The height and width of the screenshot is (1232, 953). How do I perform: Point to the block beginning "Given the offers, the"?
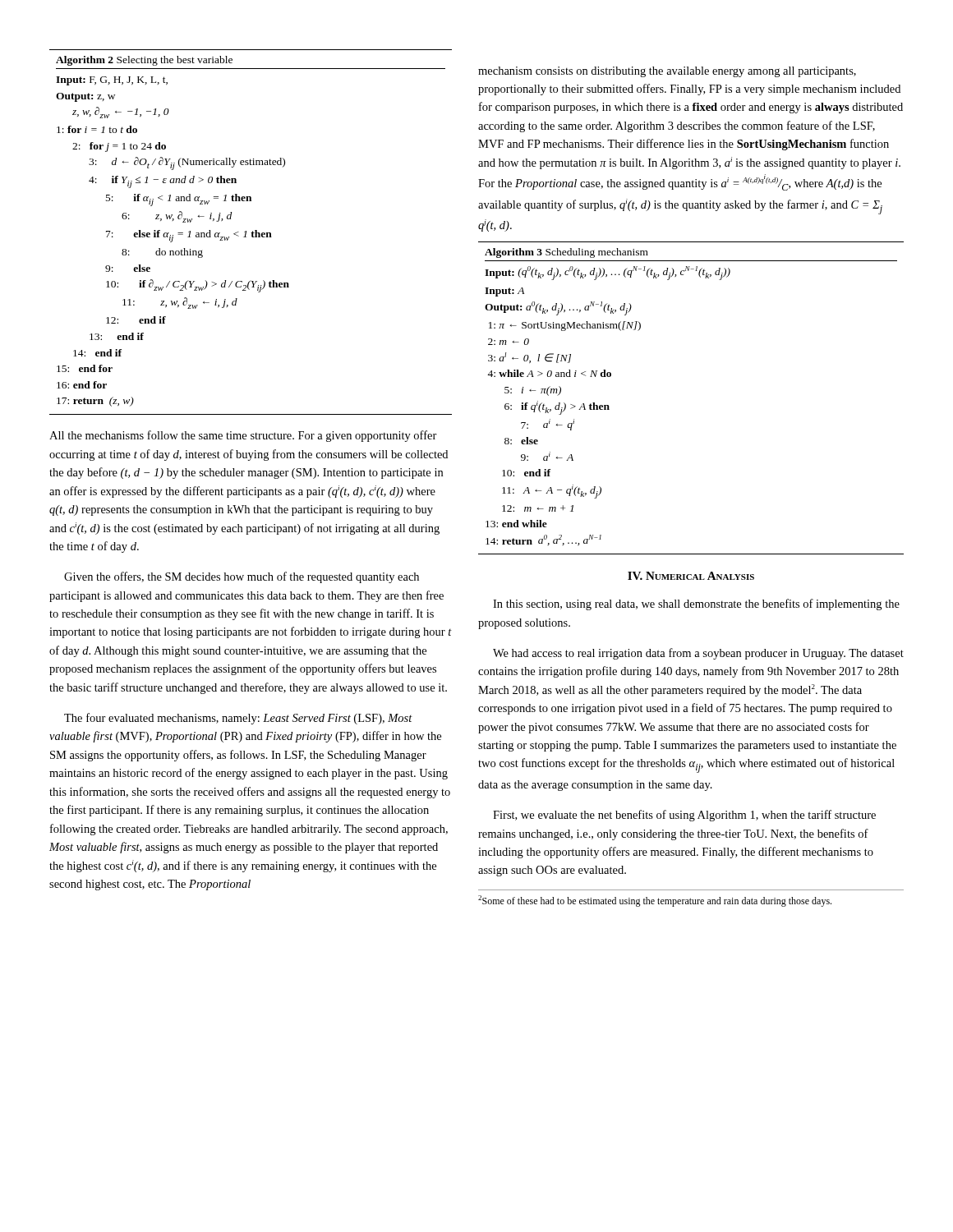point(251,632)
